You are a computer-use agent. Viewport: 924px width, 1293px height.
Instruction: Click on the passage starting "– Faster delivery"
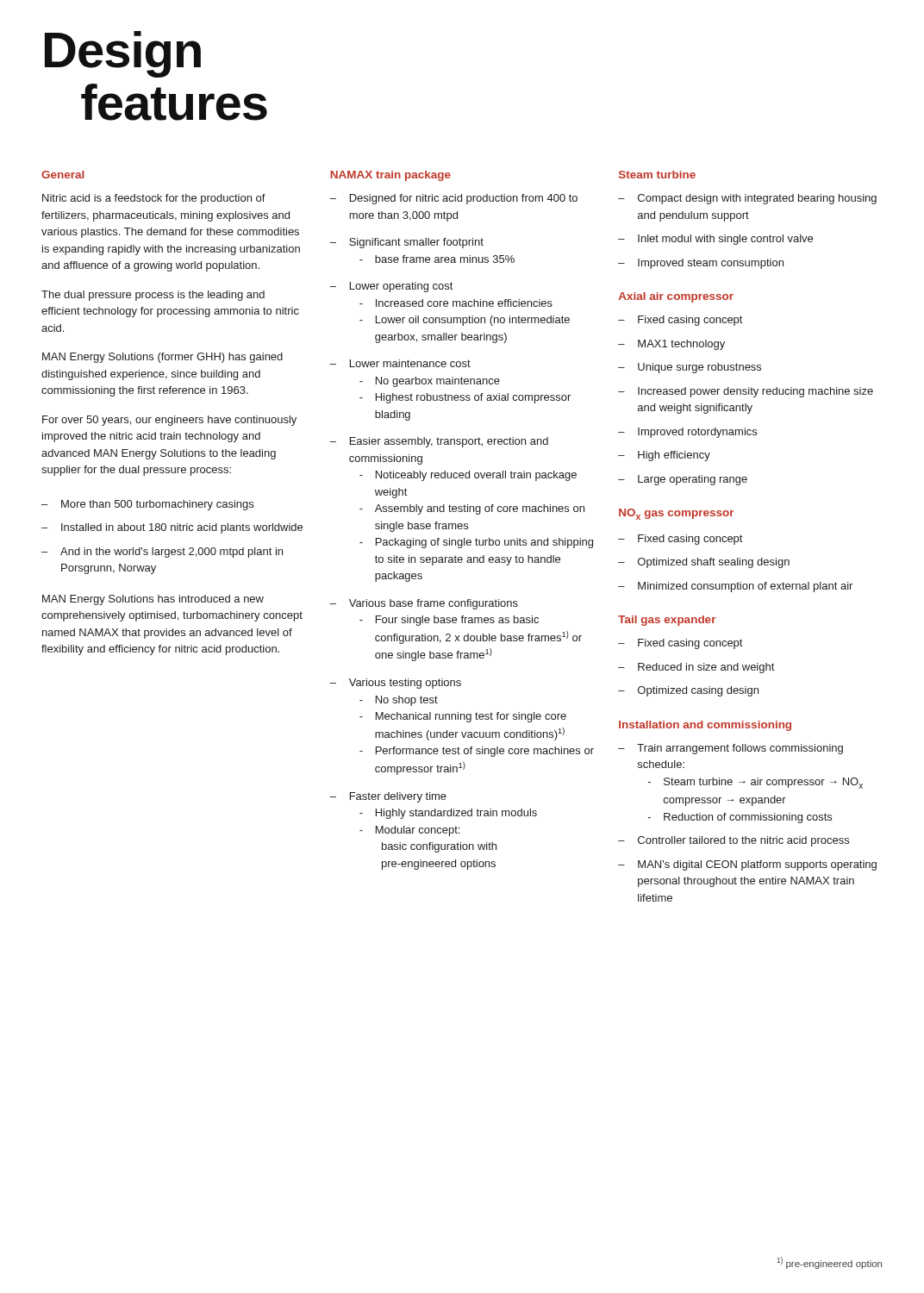434,830
